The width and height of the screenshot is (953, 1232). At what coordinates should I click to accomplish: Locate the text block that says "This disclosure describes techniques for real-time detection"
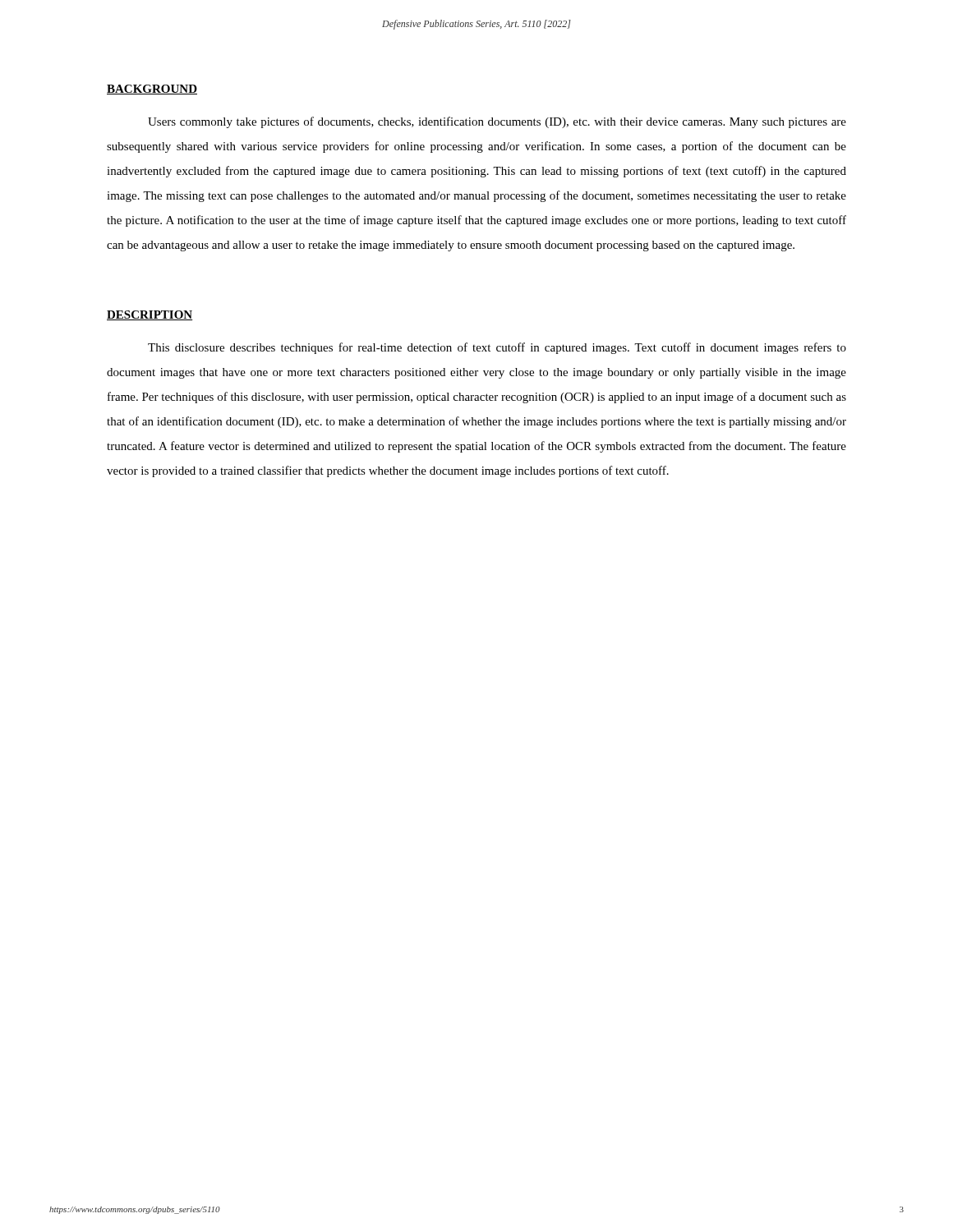[476, 409]
